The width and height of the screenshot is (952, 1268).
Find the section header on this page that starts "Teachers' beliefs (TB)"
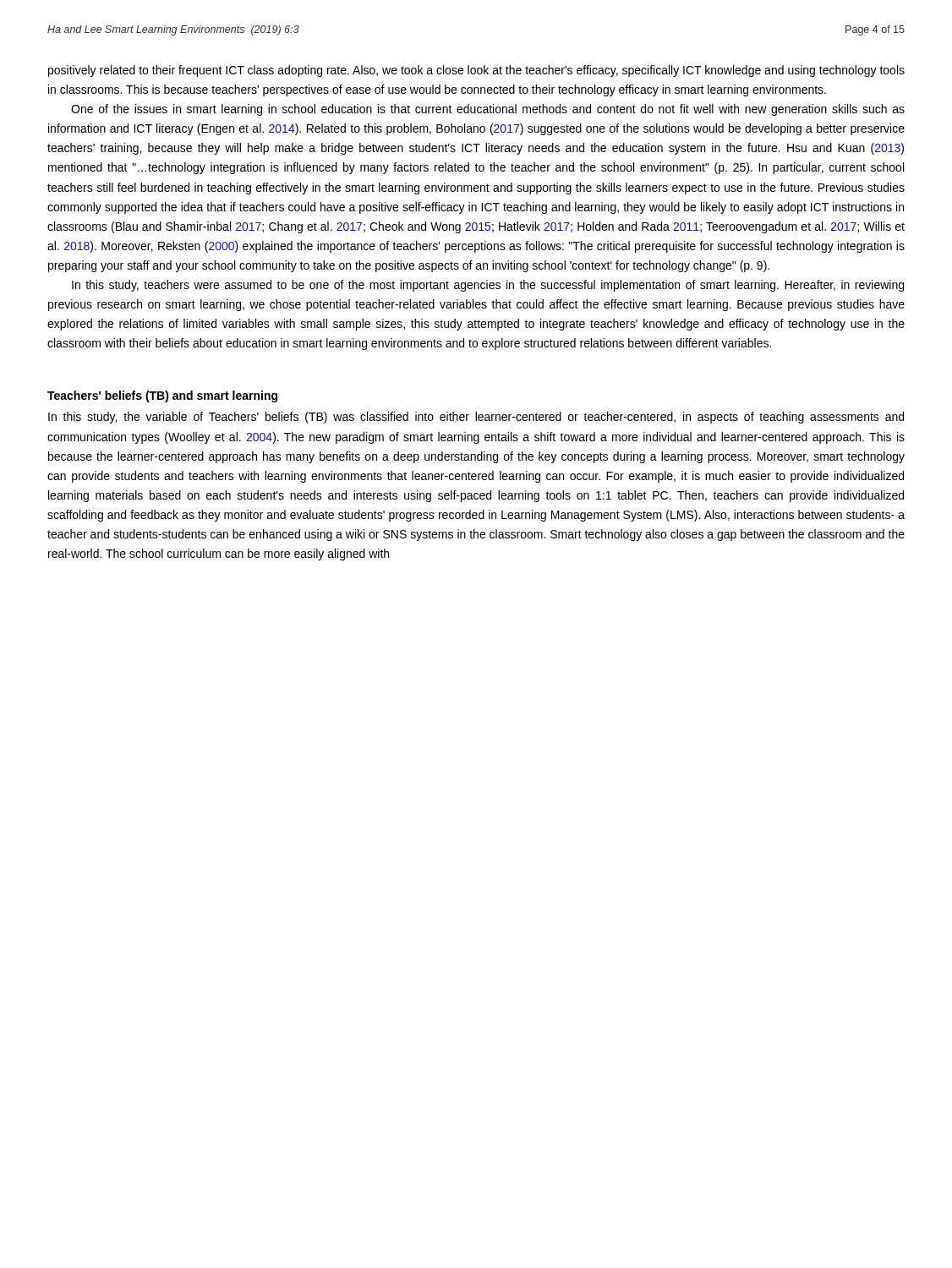163,396
